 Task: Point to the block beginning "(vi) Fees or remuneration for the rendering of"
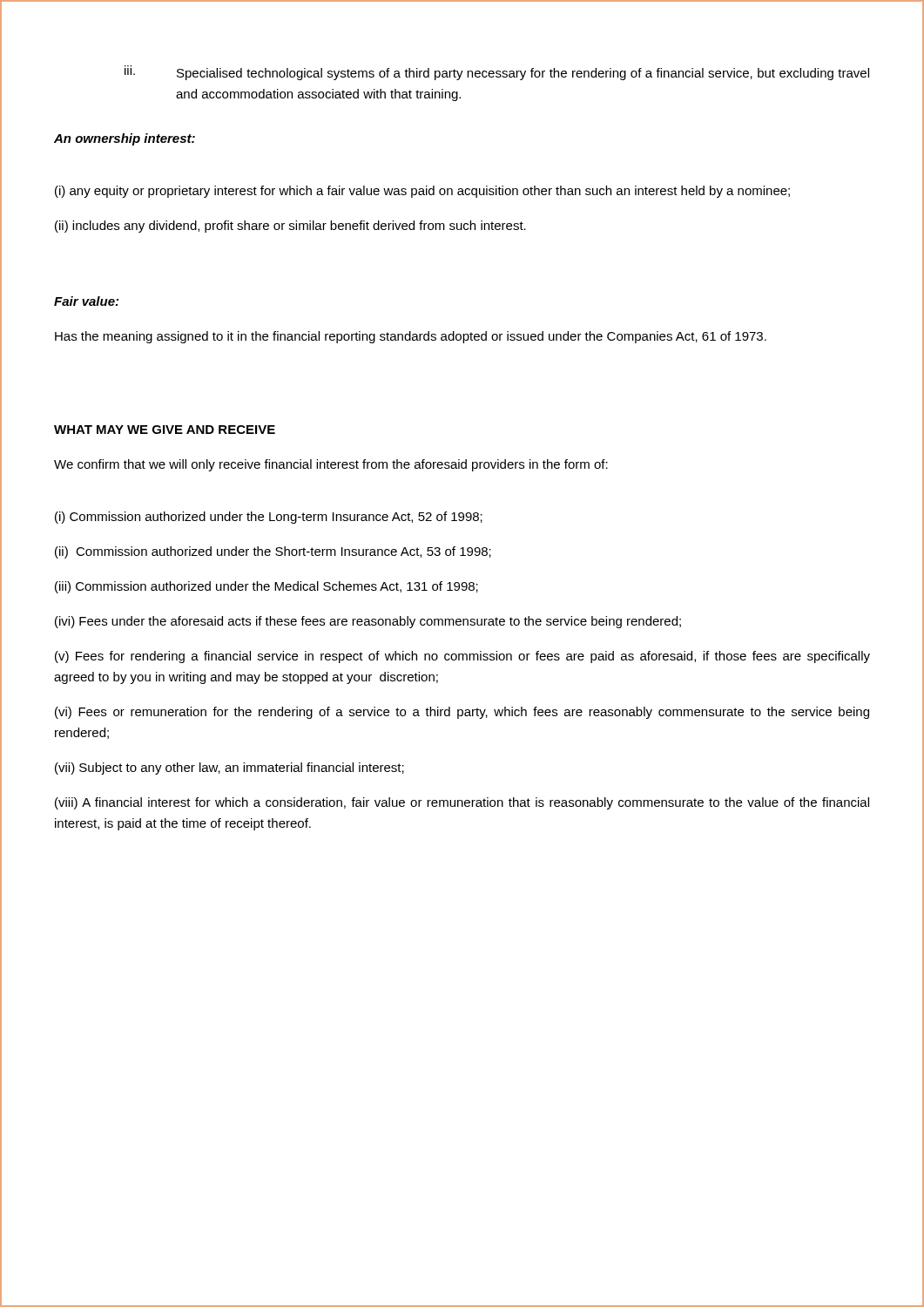coord(462,722)
